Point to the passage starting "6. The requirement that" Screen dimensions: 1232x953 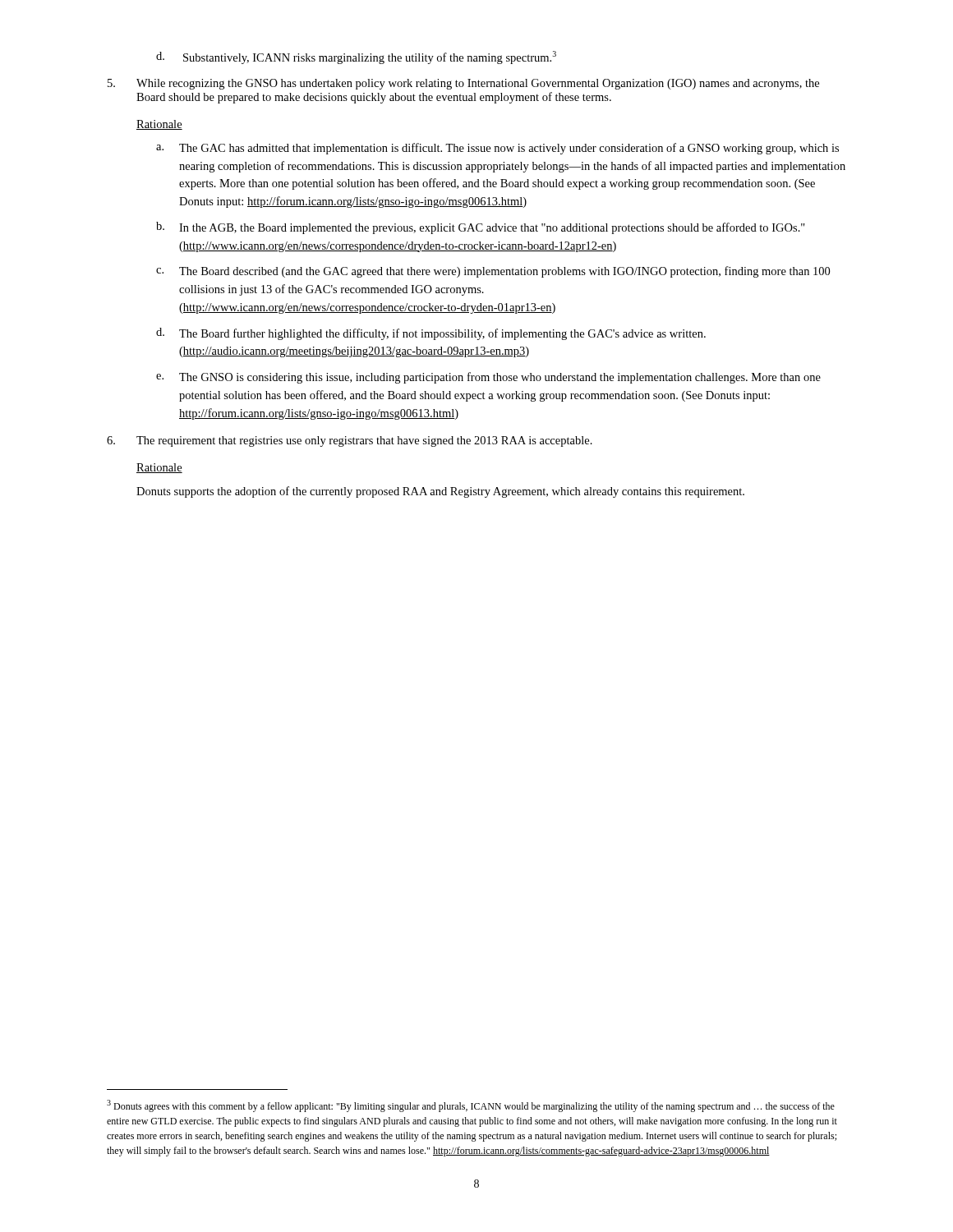click(476, 441)
